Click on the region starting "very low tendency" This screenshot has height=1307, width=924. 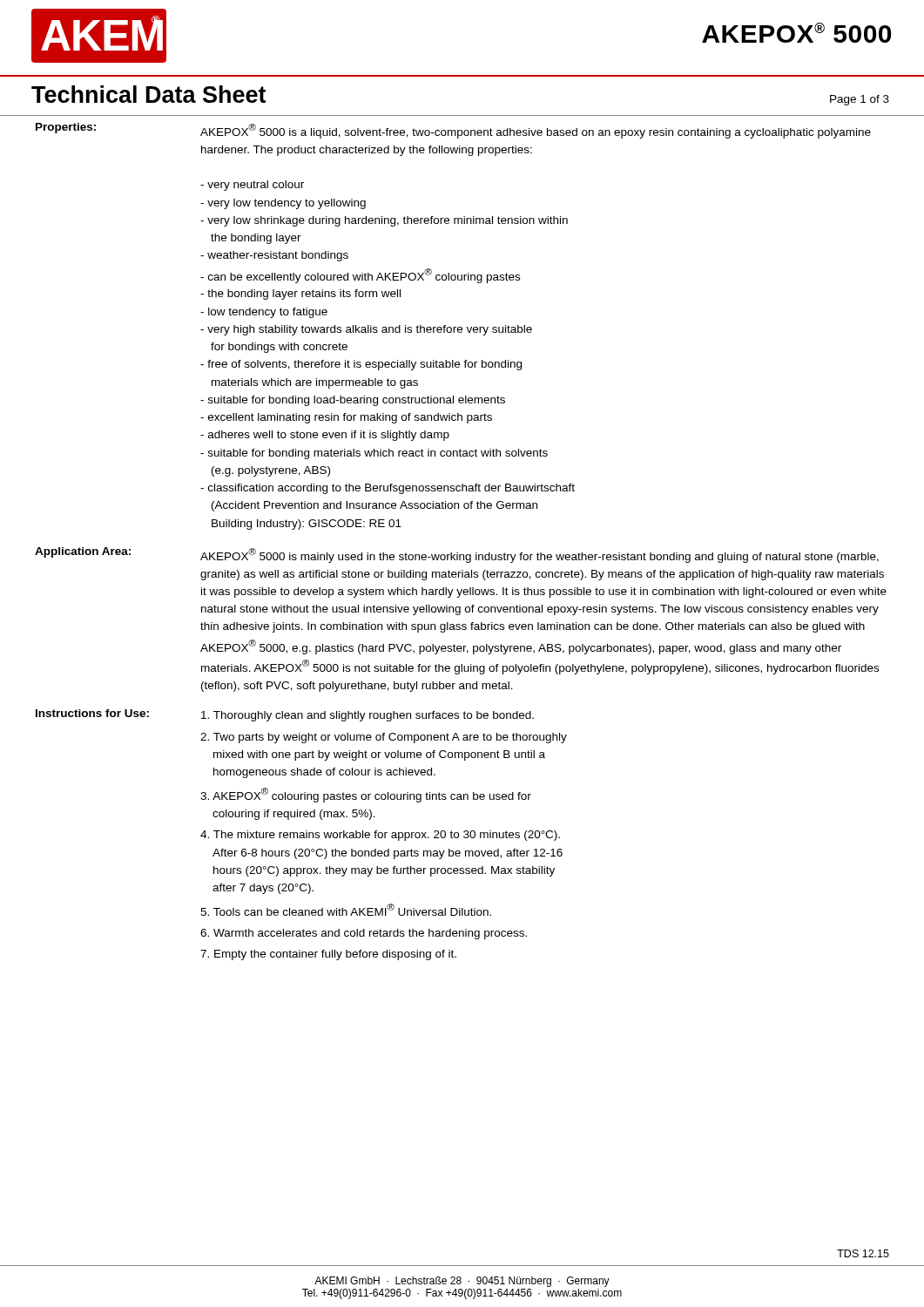(283, 202)
